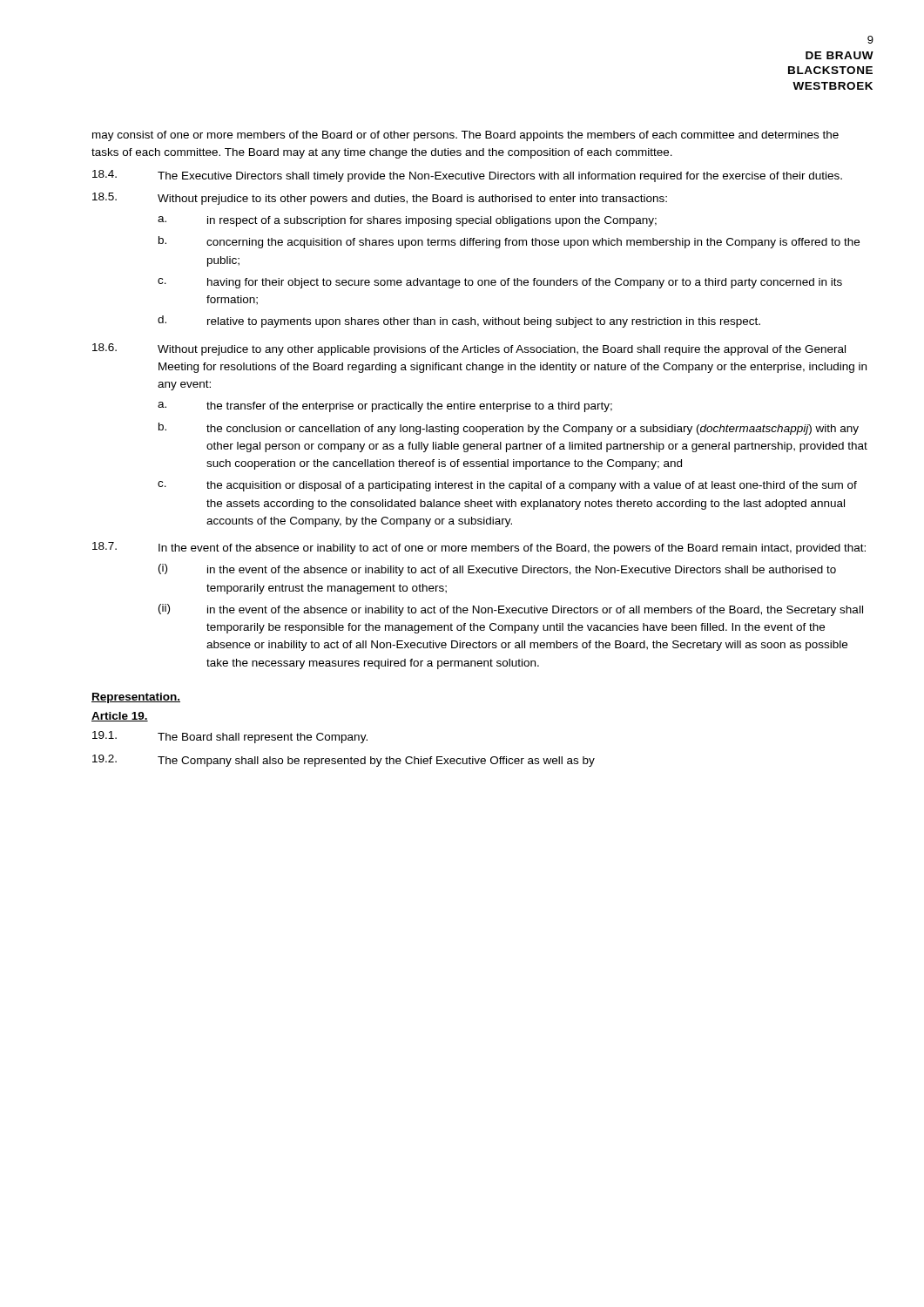Select the element starting "18.6. Without prejudice to any other"
This screenshot has width=924, height=1307.
click(479, 437)
